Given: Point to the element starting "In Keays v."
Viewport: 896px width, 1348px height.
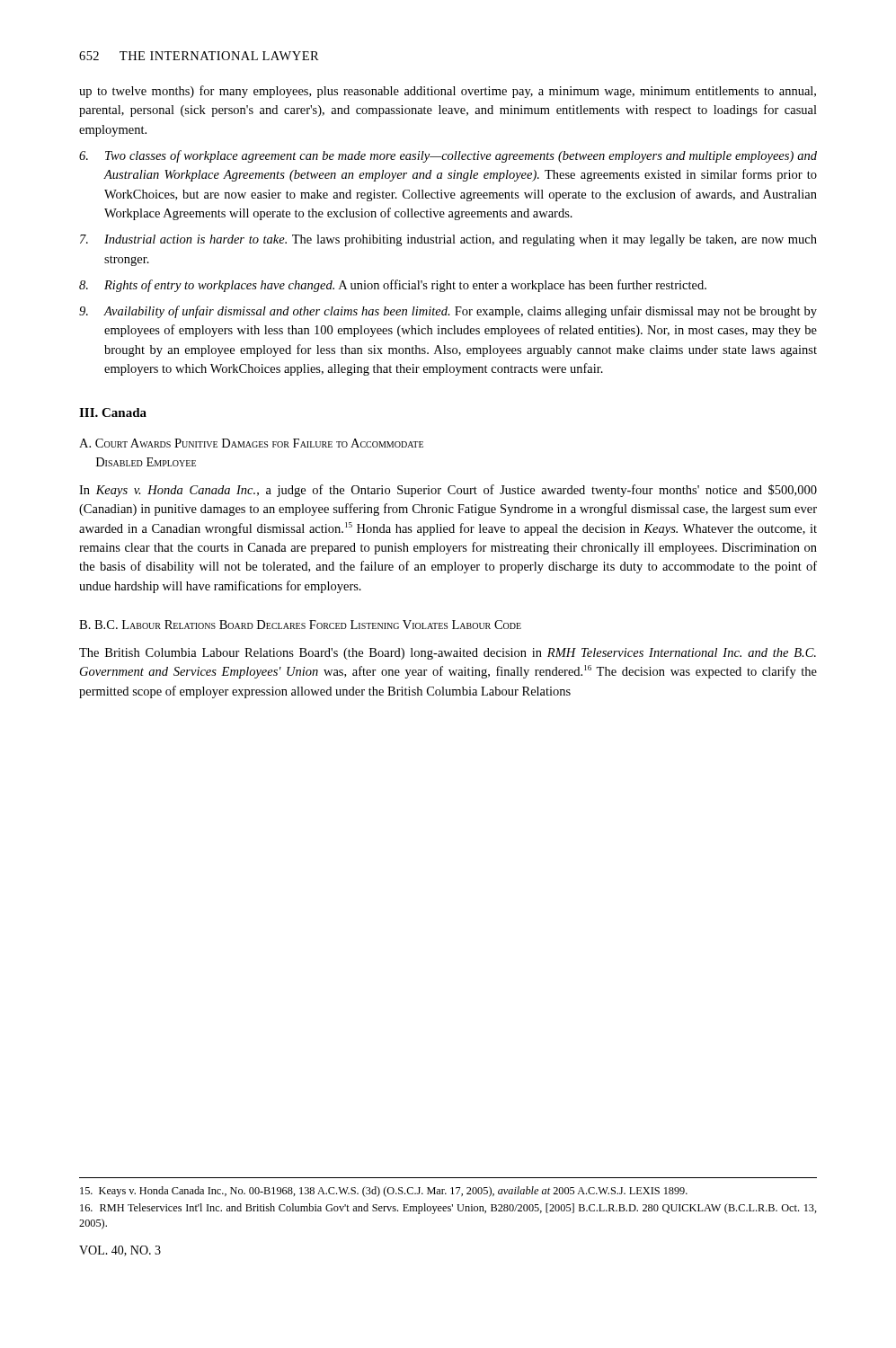Looking at the screenshot, I should coord(448,538).
